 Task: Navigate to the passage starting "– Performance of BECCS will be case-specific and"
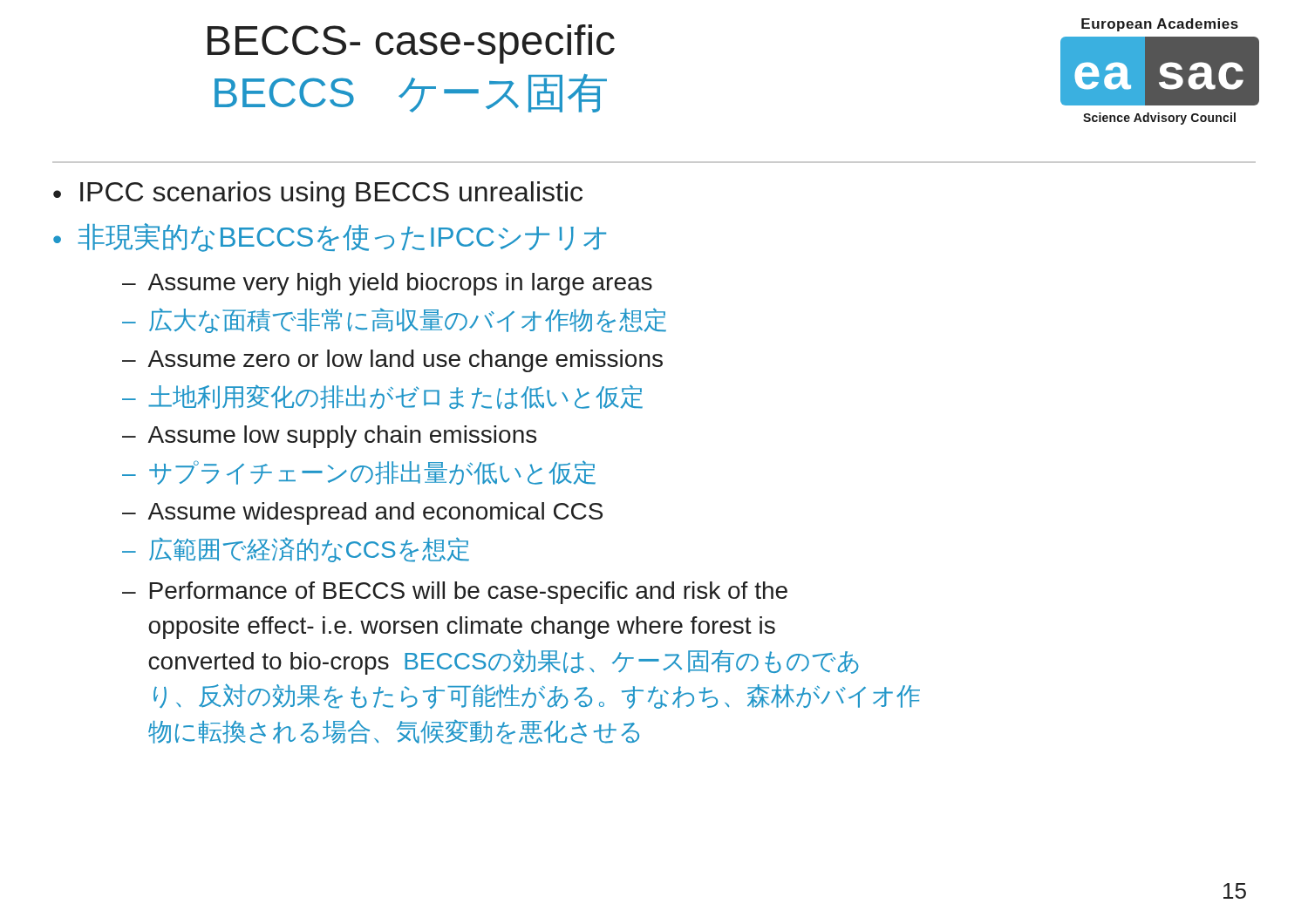521,662
